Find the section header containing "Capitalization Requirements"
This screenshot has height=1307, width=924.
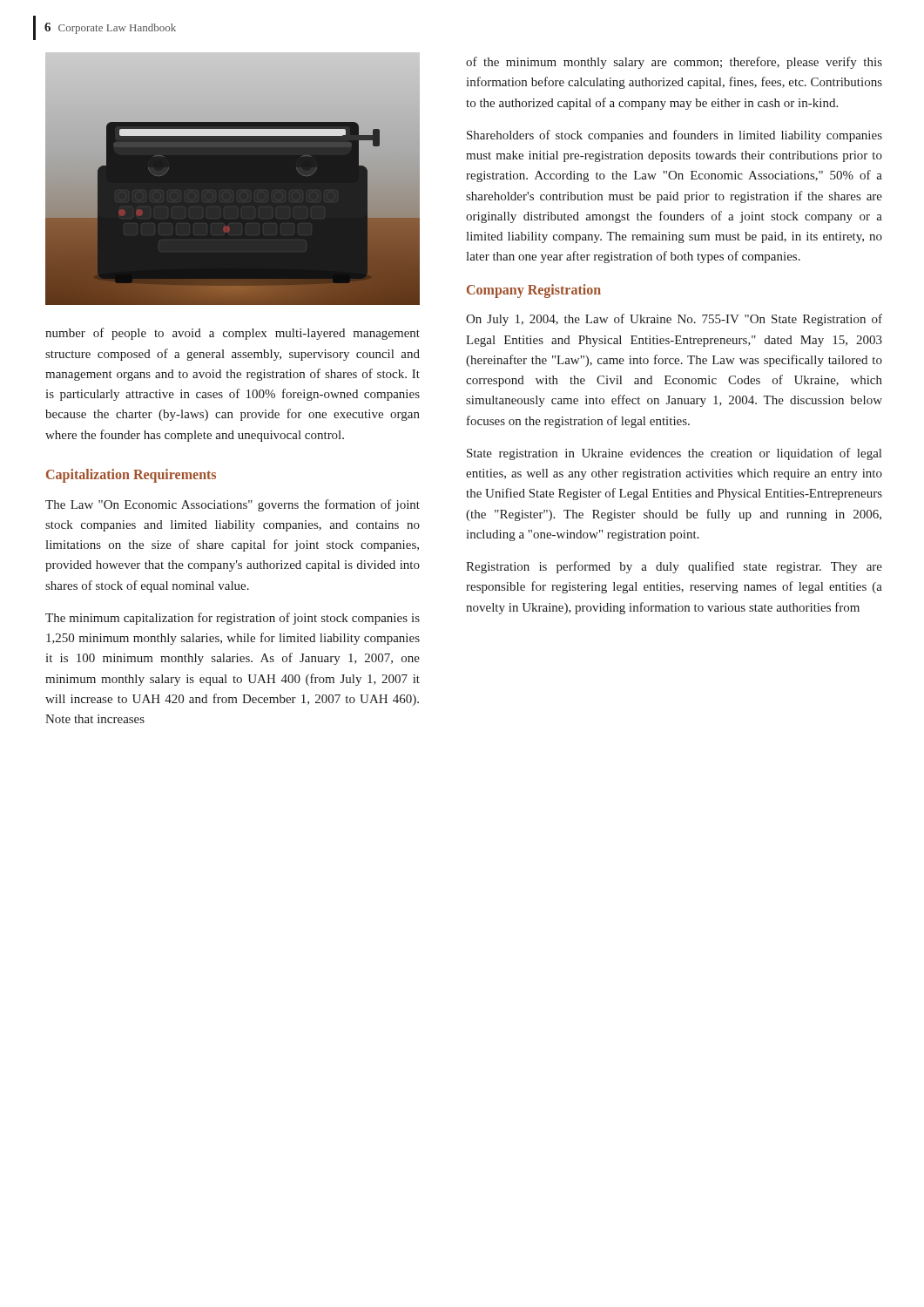[131, 474]
